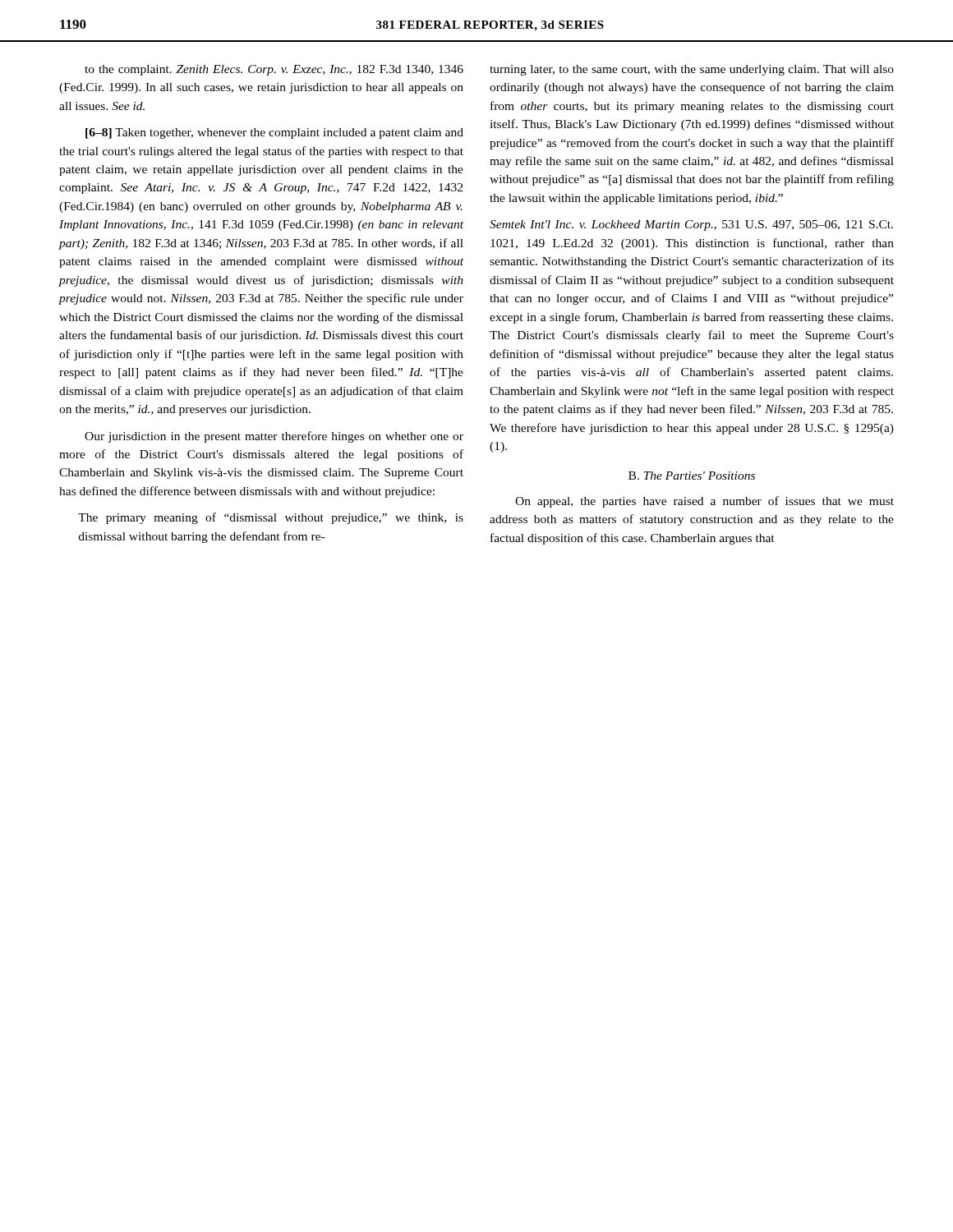The width and height of the screenshot is (953, 1232).
Task: Where is the passage that starts "turning later, to"?
Action: coord(692,133)
